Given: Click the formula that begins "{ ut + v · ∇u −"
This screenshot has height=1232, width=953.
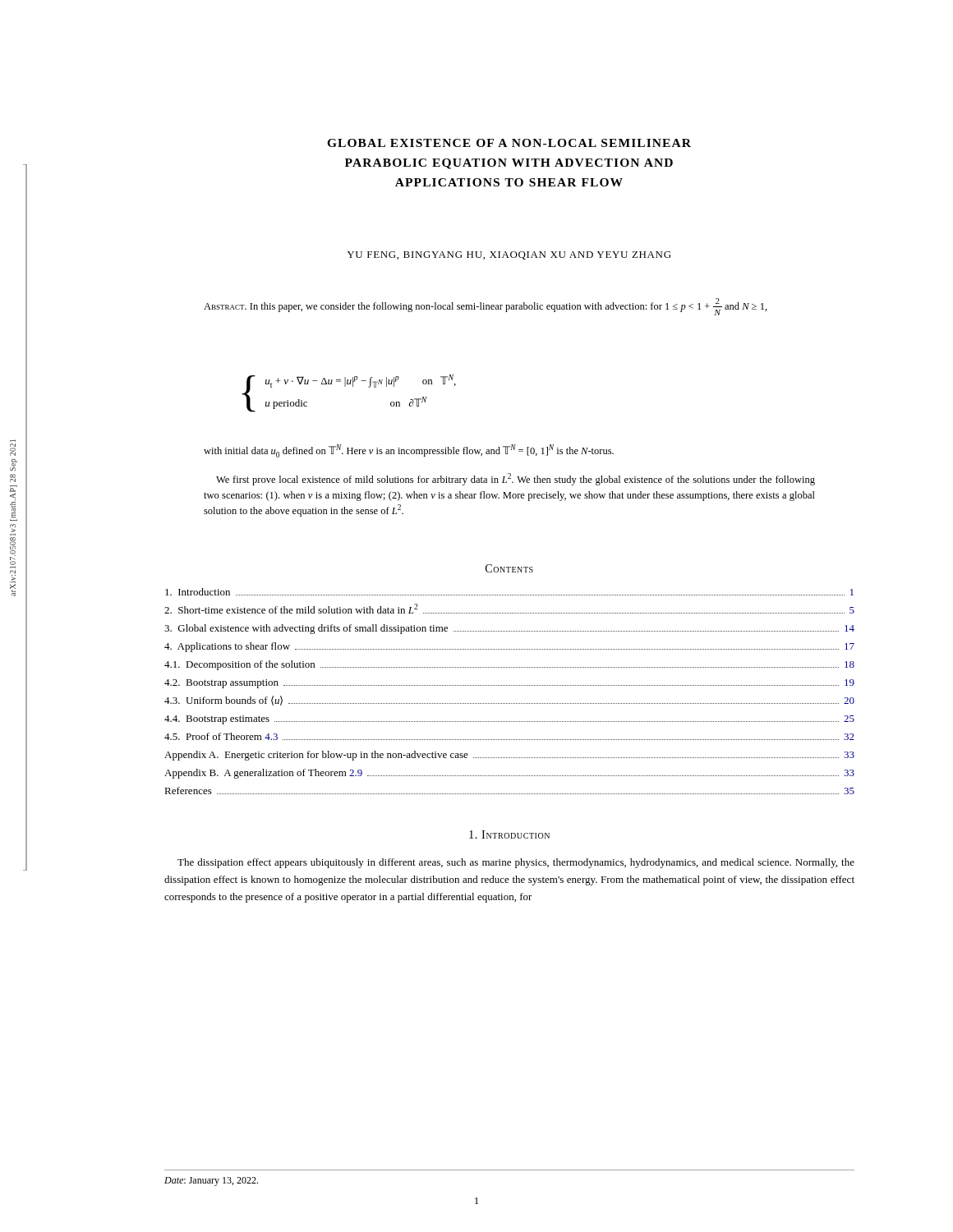Looking at the screenshot, I should 347,392.
